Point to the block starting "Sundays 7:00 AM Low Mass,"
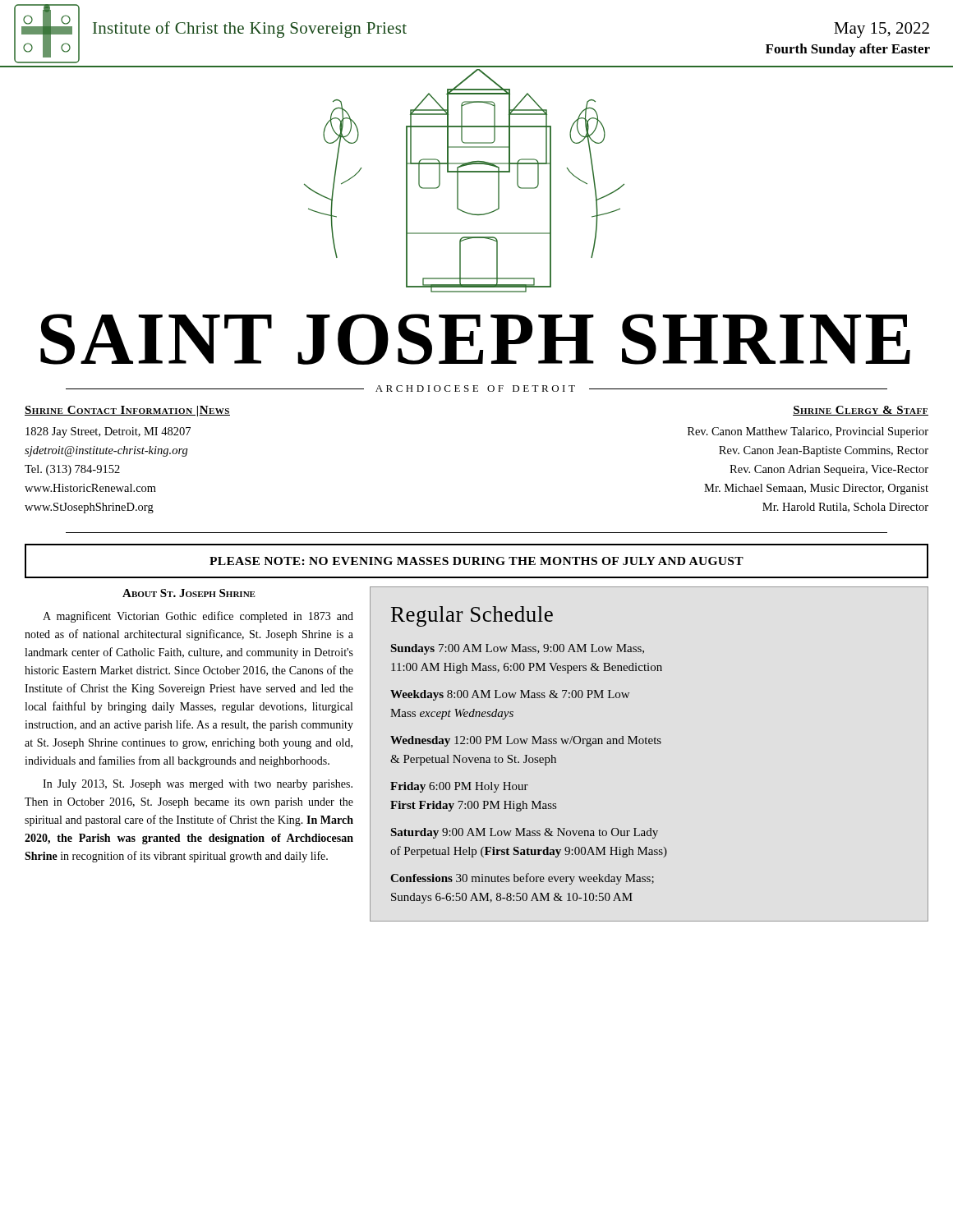 (526, 657)
